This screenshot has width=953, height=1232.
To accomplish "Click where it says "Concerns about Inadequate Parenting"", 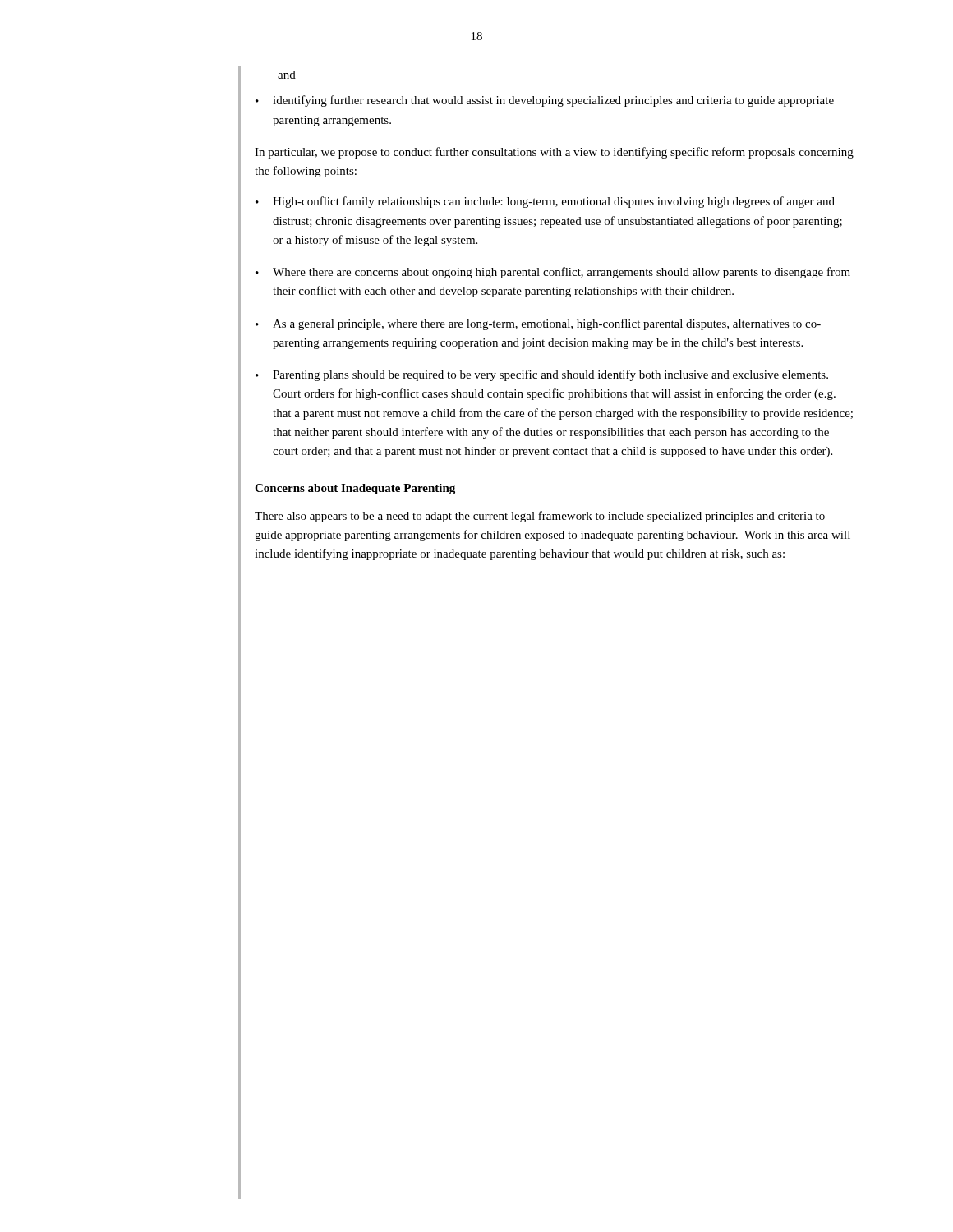I will pos(355,488).
